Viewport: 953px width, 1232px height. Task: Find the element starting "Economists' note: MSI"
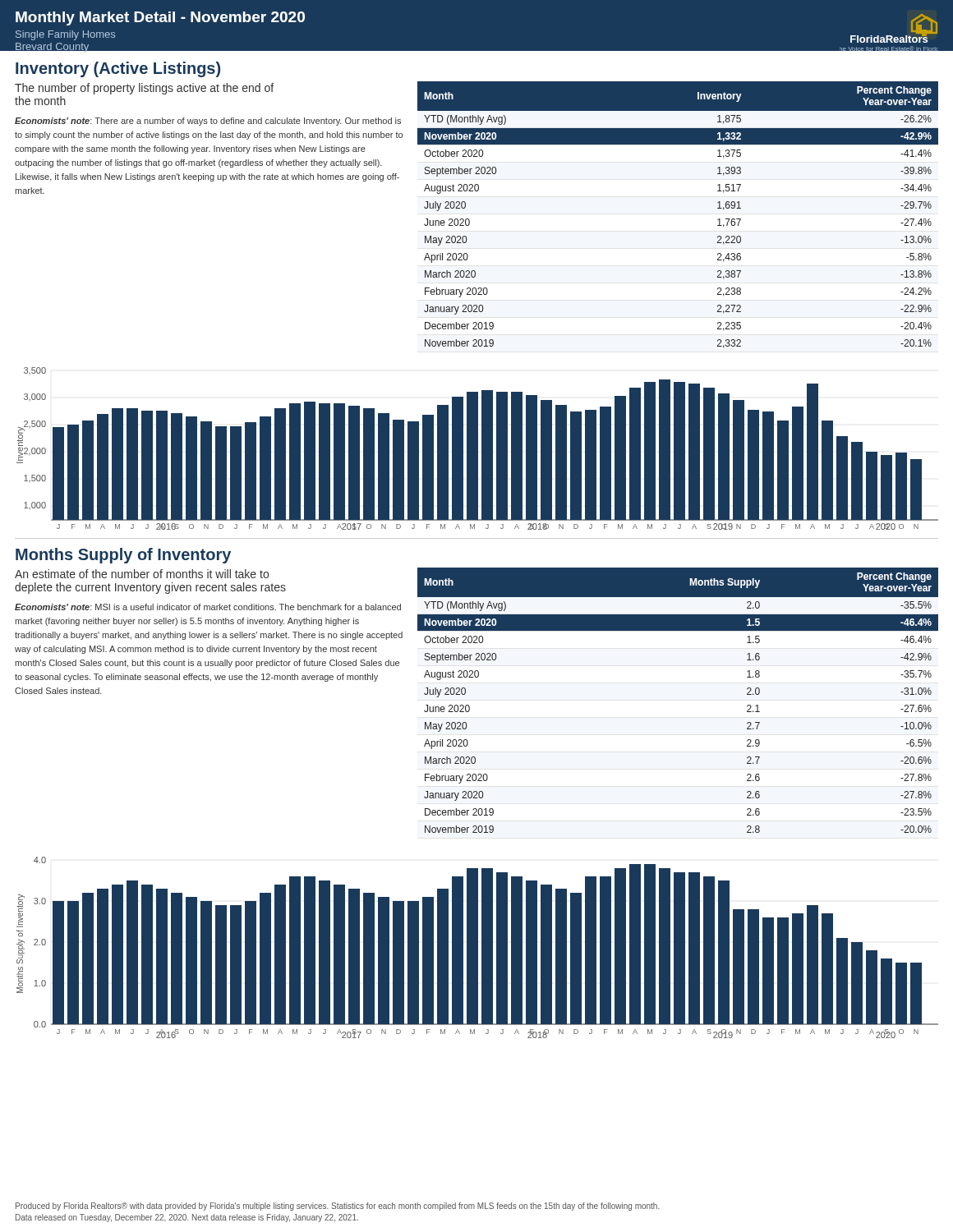pos(209,649)
